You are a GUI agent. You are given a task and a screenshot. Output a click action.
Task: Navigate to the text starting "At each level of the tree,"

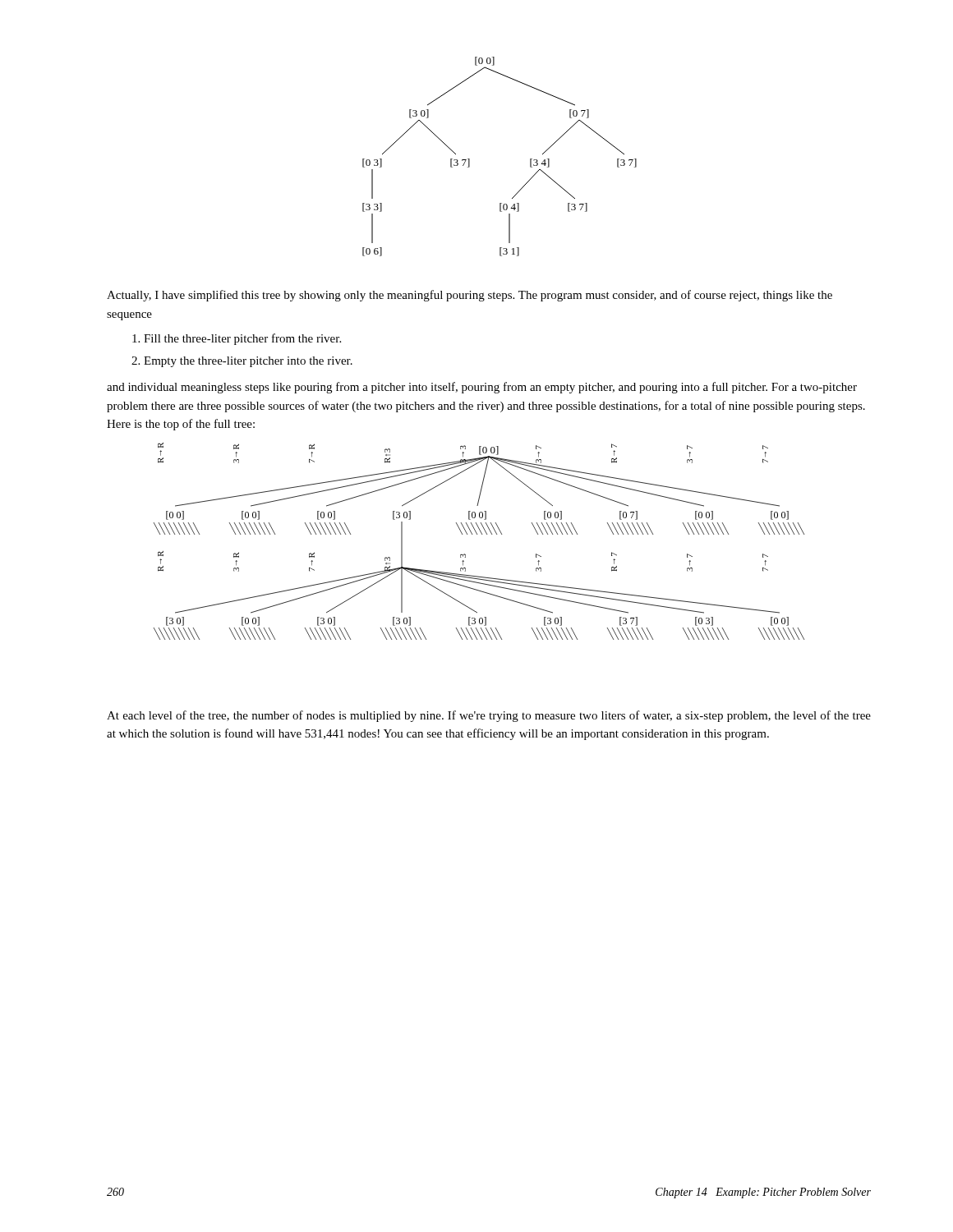pyautogui.click(x=489, y=724)
